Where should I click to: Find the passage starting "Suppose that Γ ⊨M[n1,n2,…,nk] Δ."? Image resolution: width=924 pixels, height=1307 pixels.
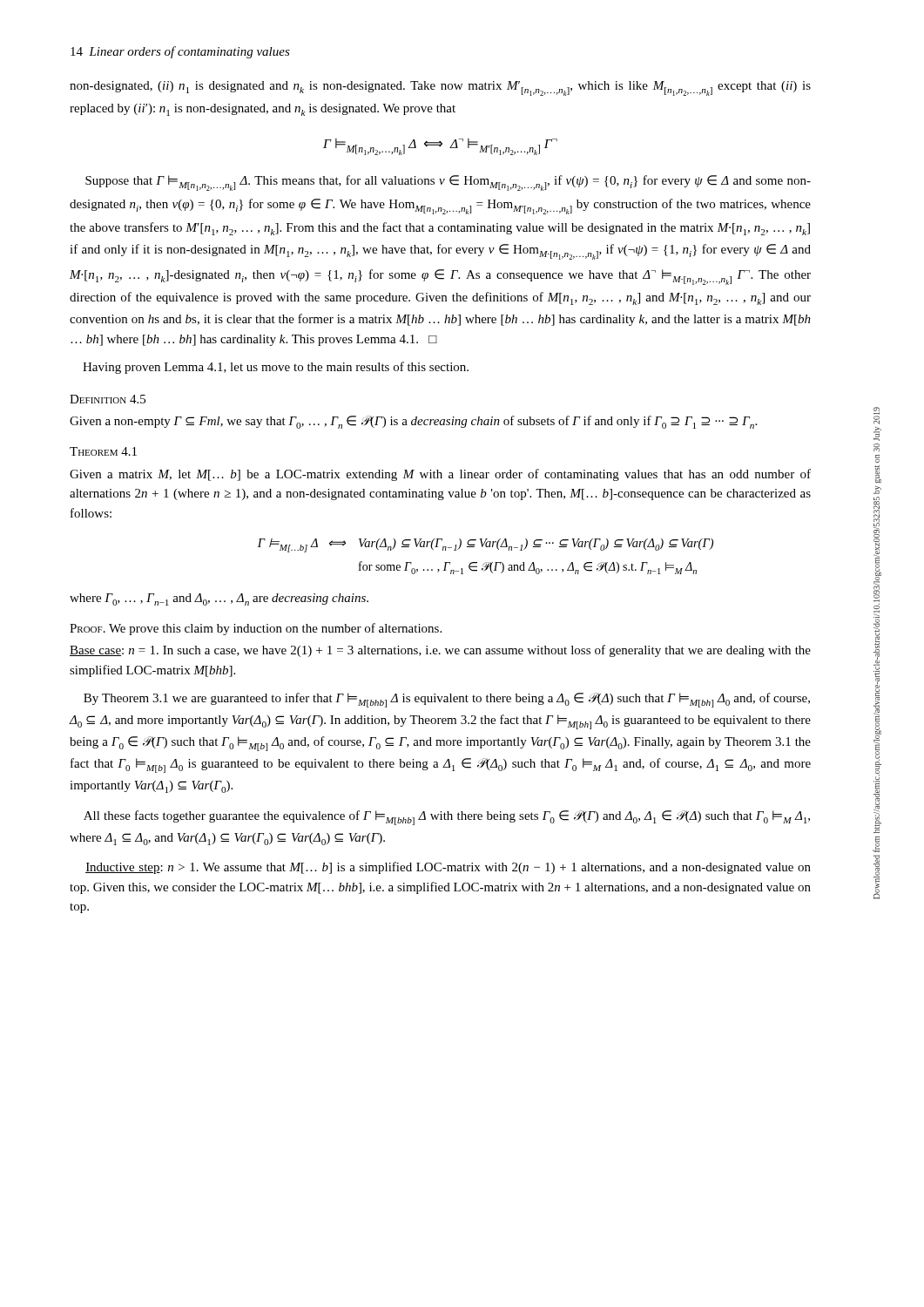tap(440, 260)
